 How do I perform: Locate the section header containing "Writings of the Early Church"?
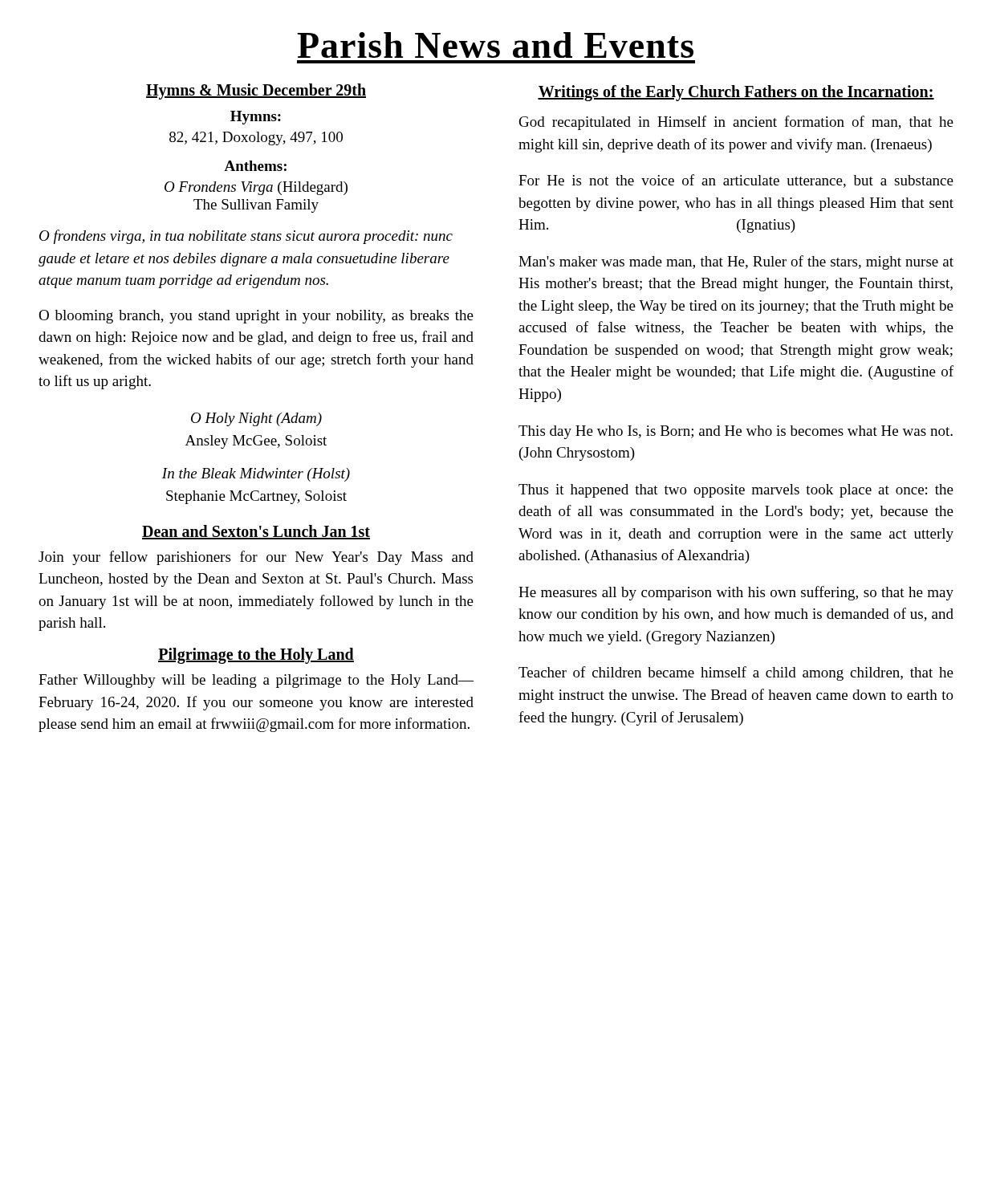736,92
